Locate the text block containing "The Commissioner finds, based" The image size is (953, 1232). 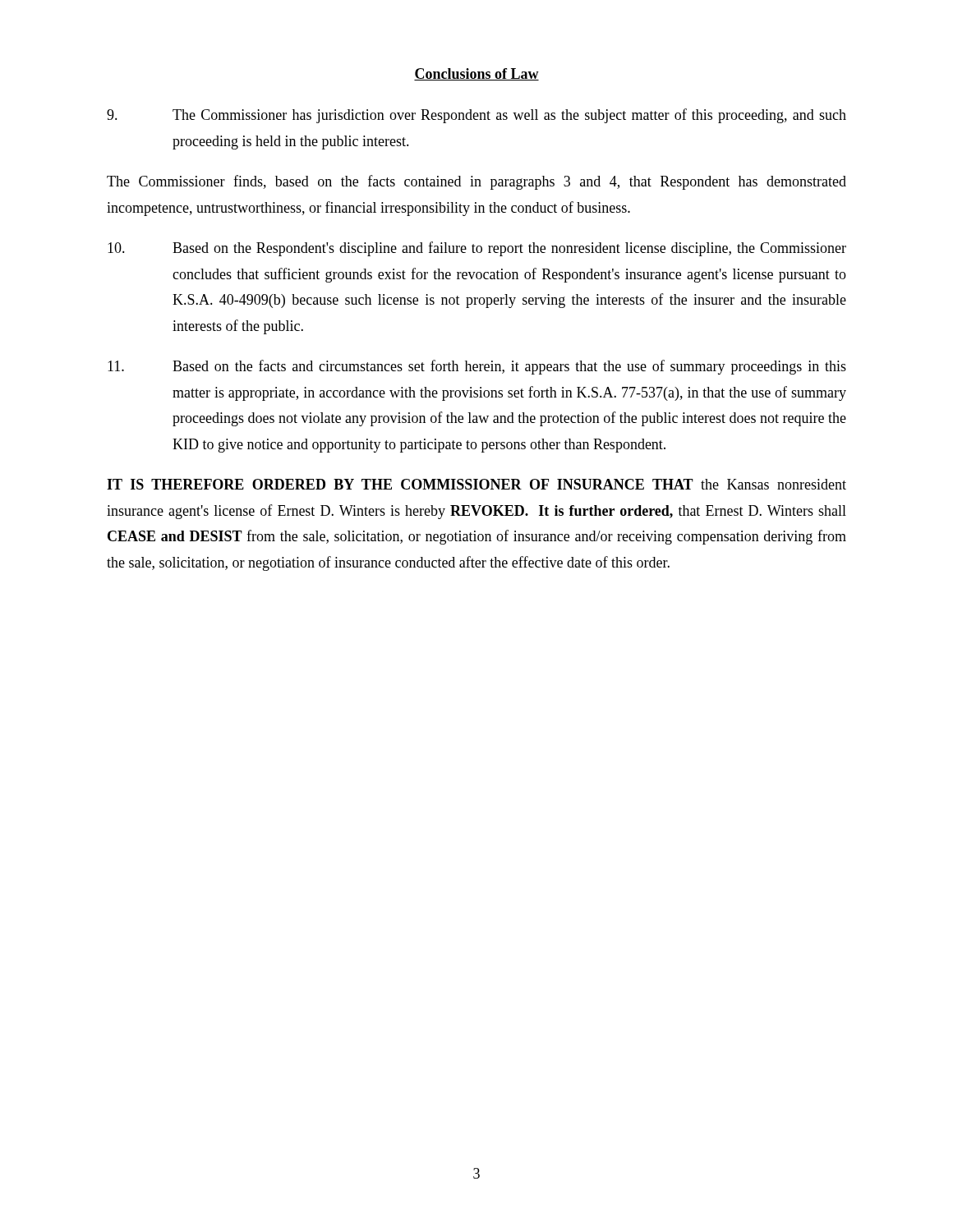point(476,194)
